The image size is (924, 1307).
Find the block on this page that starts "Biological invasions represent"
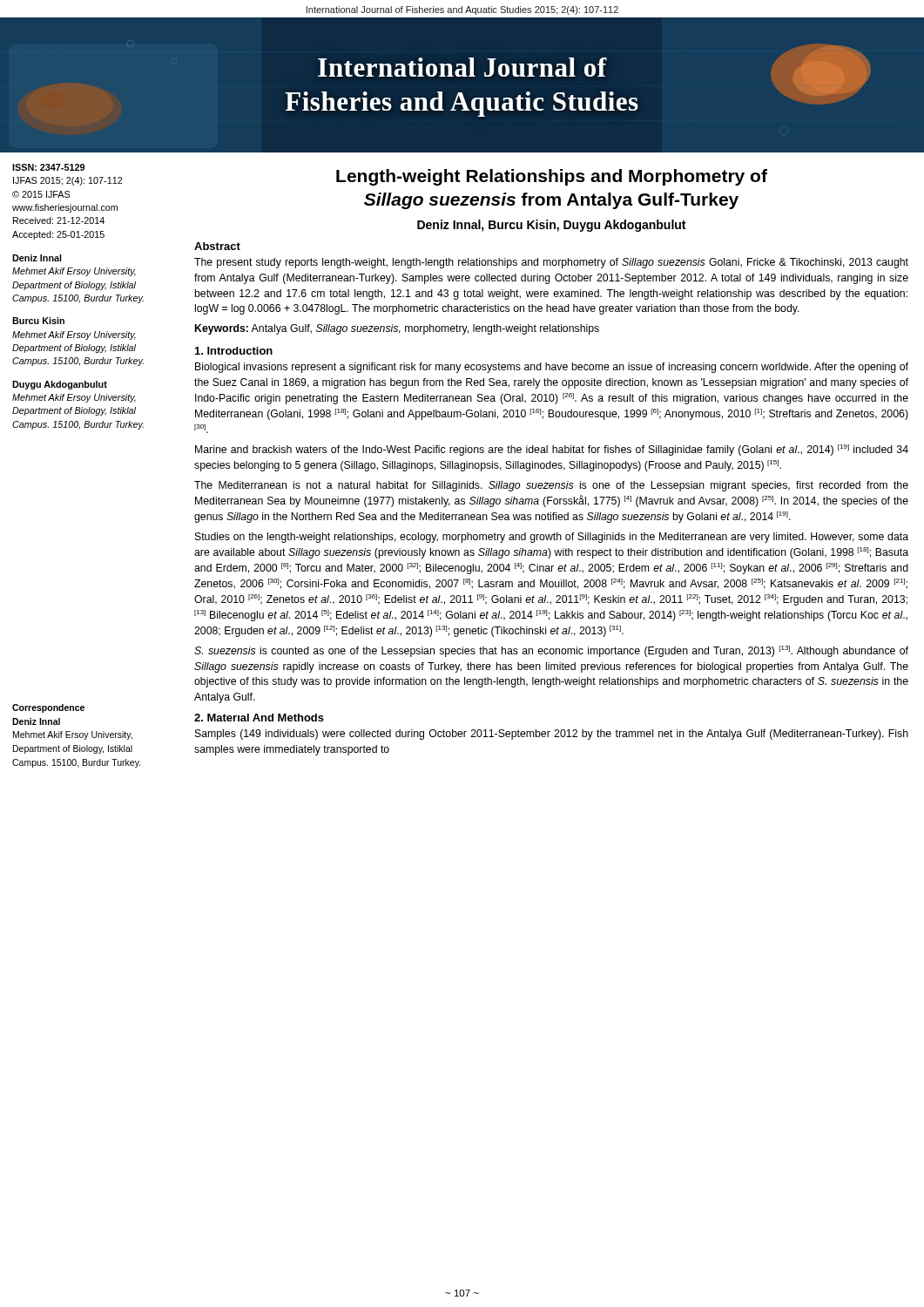[x=551, y=398]
